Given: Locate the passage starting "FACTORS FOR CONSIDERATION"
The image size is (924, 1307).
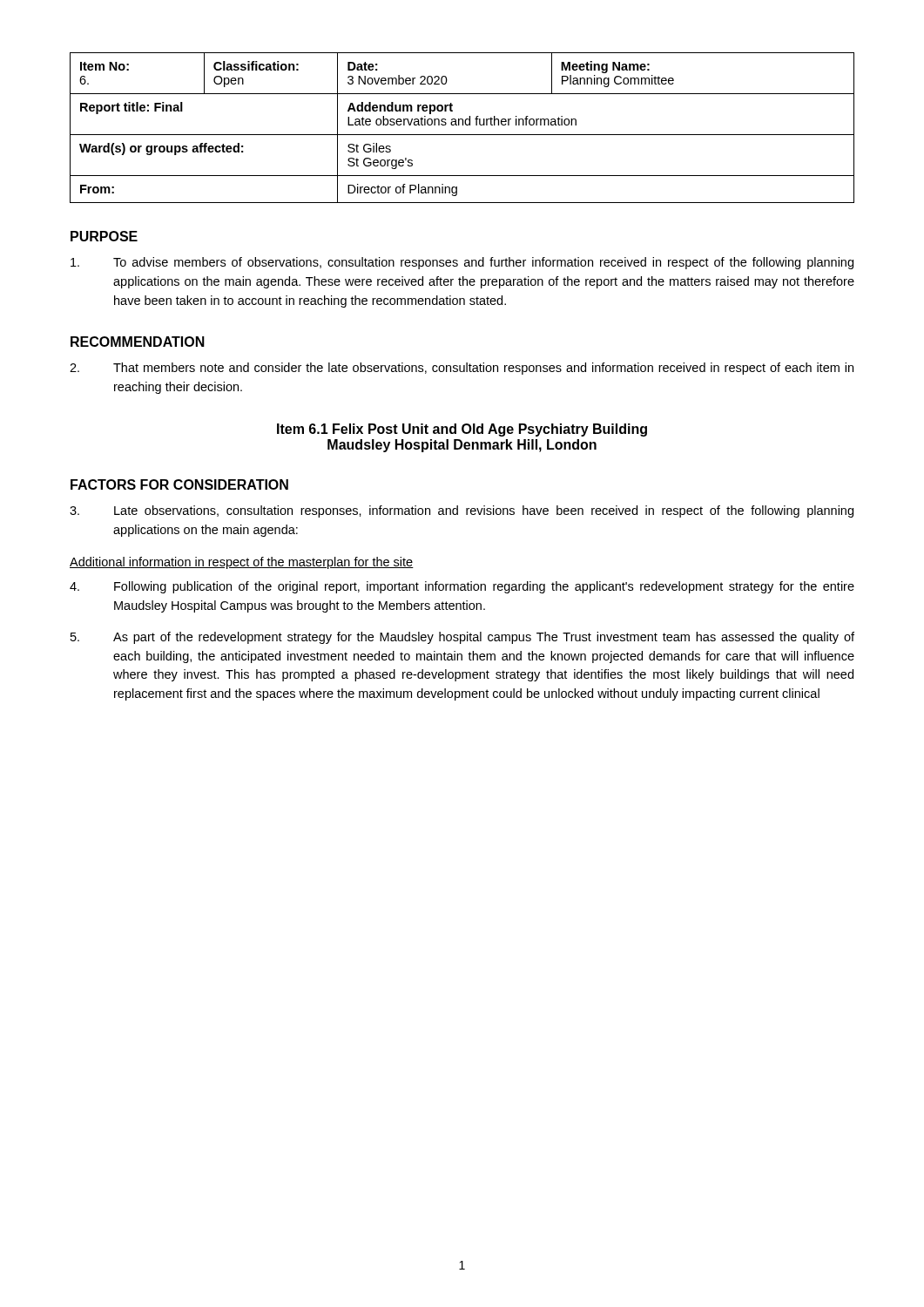Looking at the screenshot, I should click(179, 485).
